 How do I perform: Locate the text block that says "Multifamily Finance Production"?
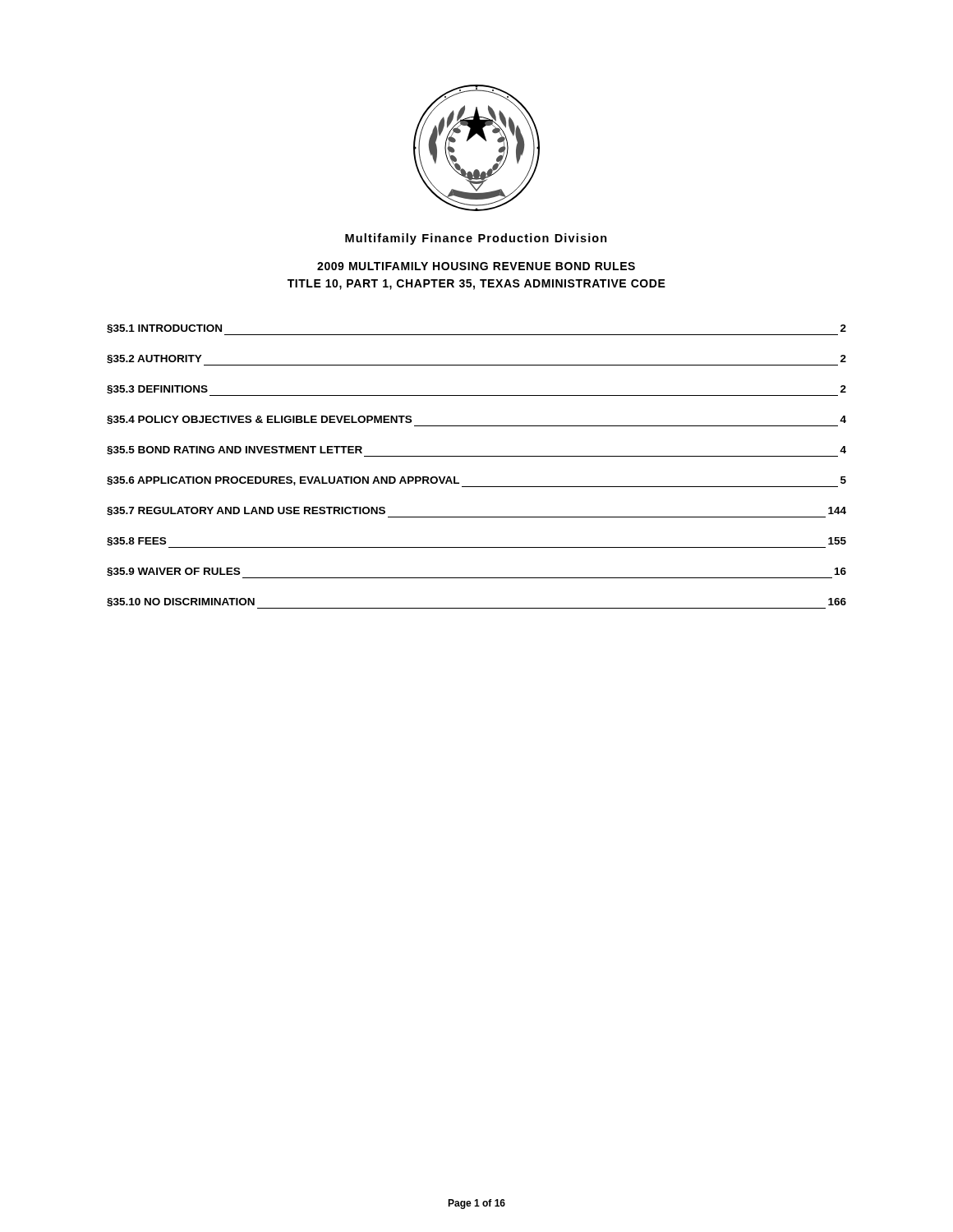476,238
